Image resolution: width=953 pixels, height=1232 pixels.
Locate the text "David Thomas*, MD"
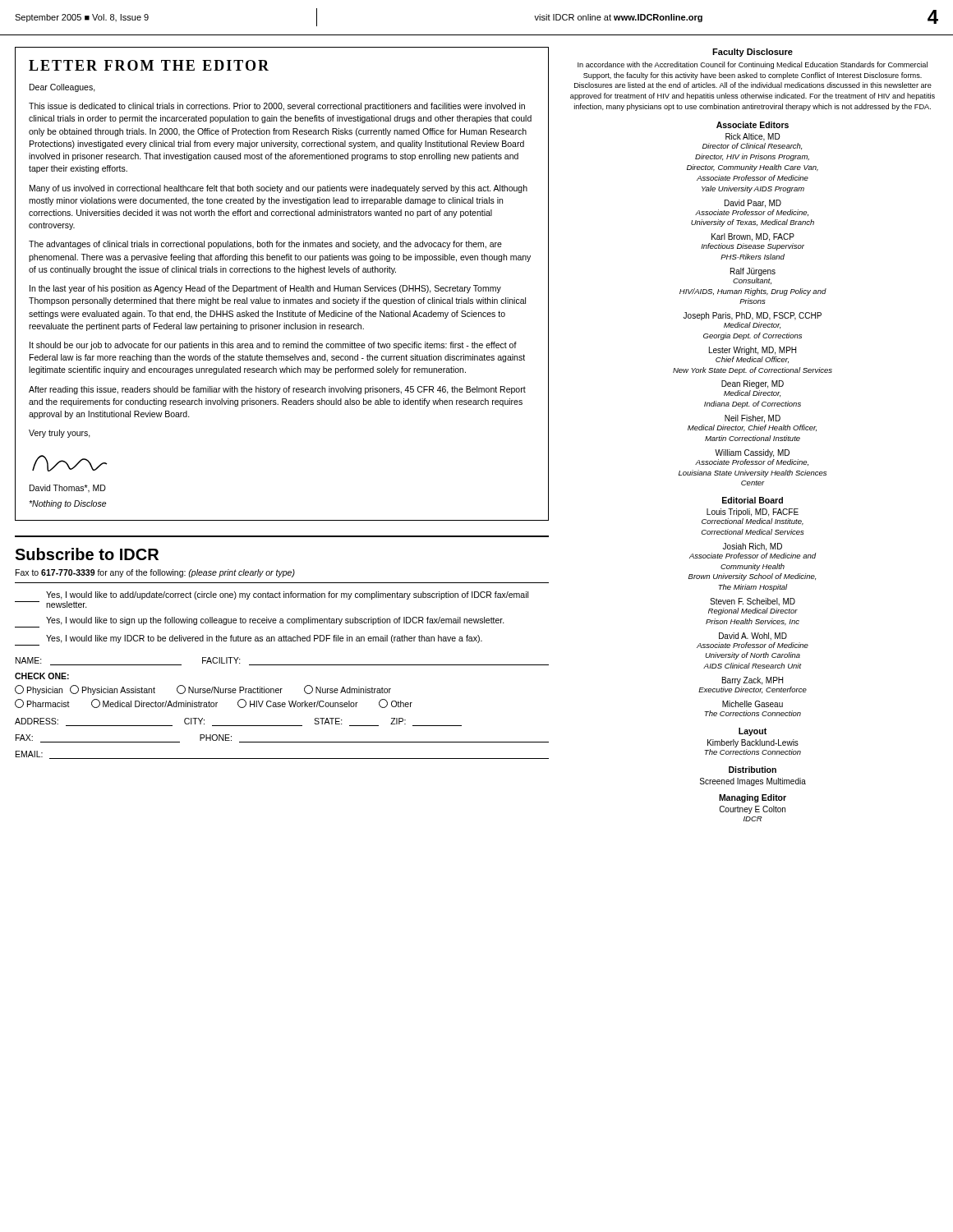(67, 488)
